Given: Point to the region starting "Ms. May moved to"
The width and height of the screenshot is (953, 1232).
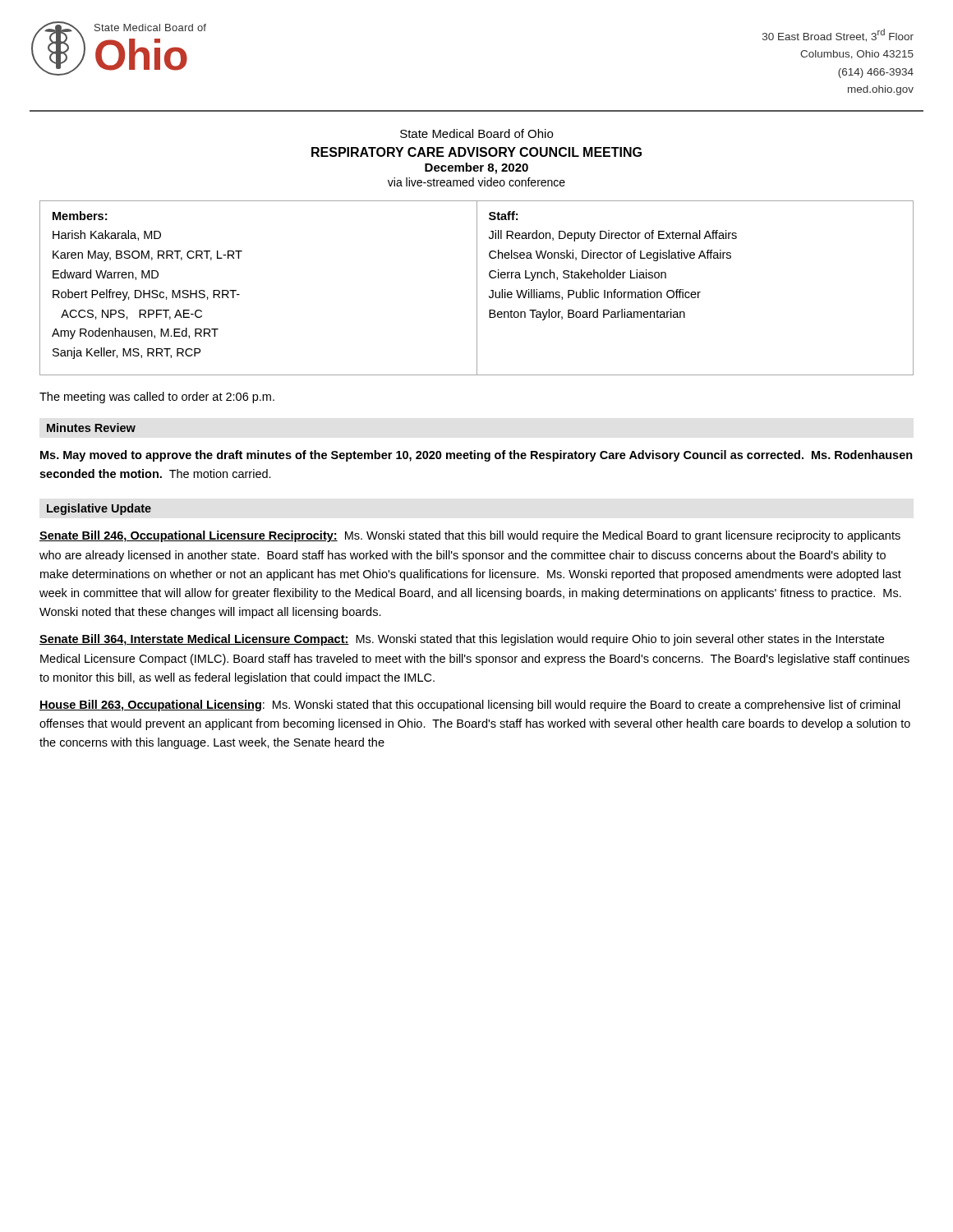Looking at the screenshot, I should click(476, 465).
